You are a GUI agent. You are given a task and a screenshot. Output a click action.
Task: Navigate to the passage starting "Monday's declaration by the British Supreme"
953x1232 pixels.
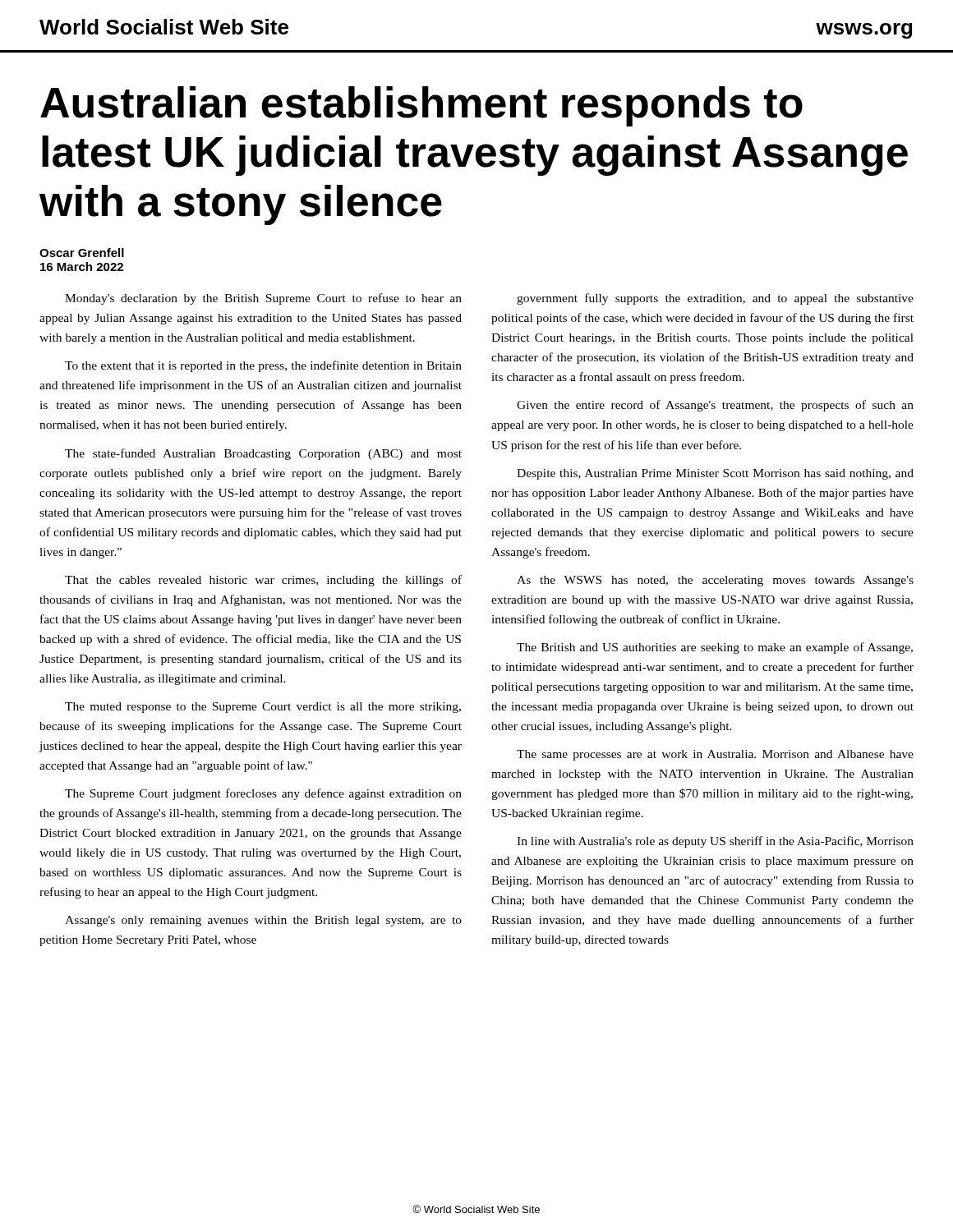click(x=251, y=619)
